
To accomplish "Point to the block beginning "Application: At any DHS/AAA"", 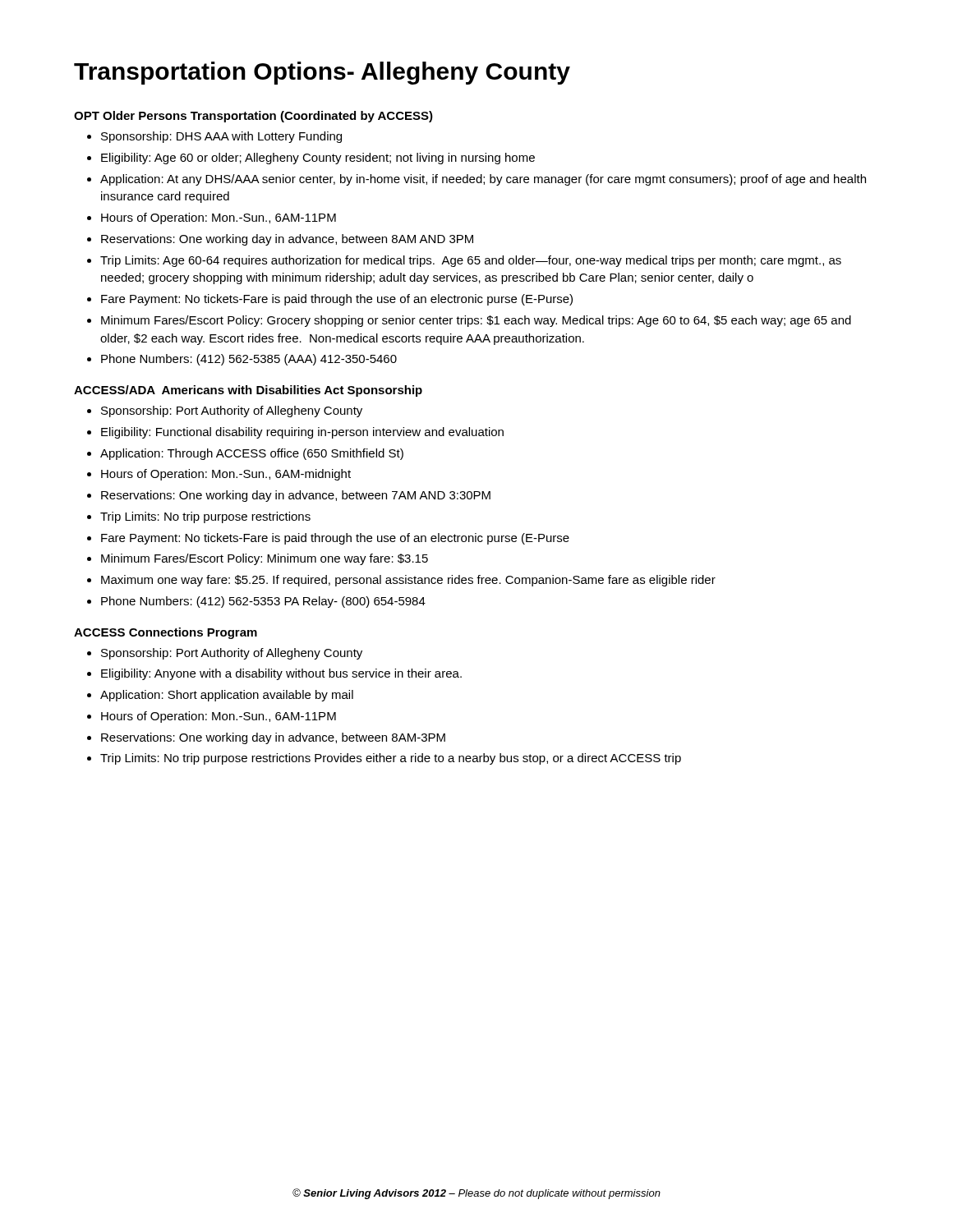I will [484, 187].
